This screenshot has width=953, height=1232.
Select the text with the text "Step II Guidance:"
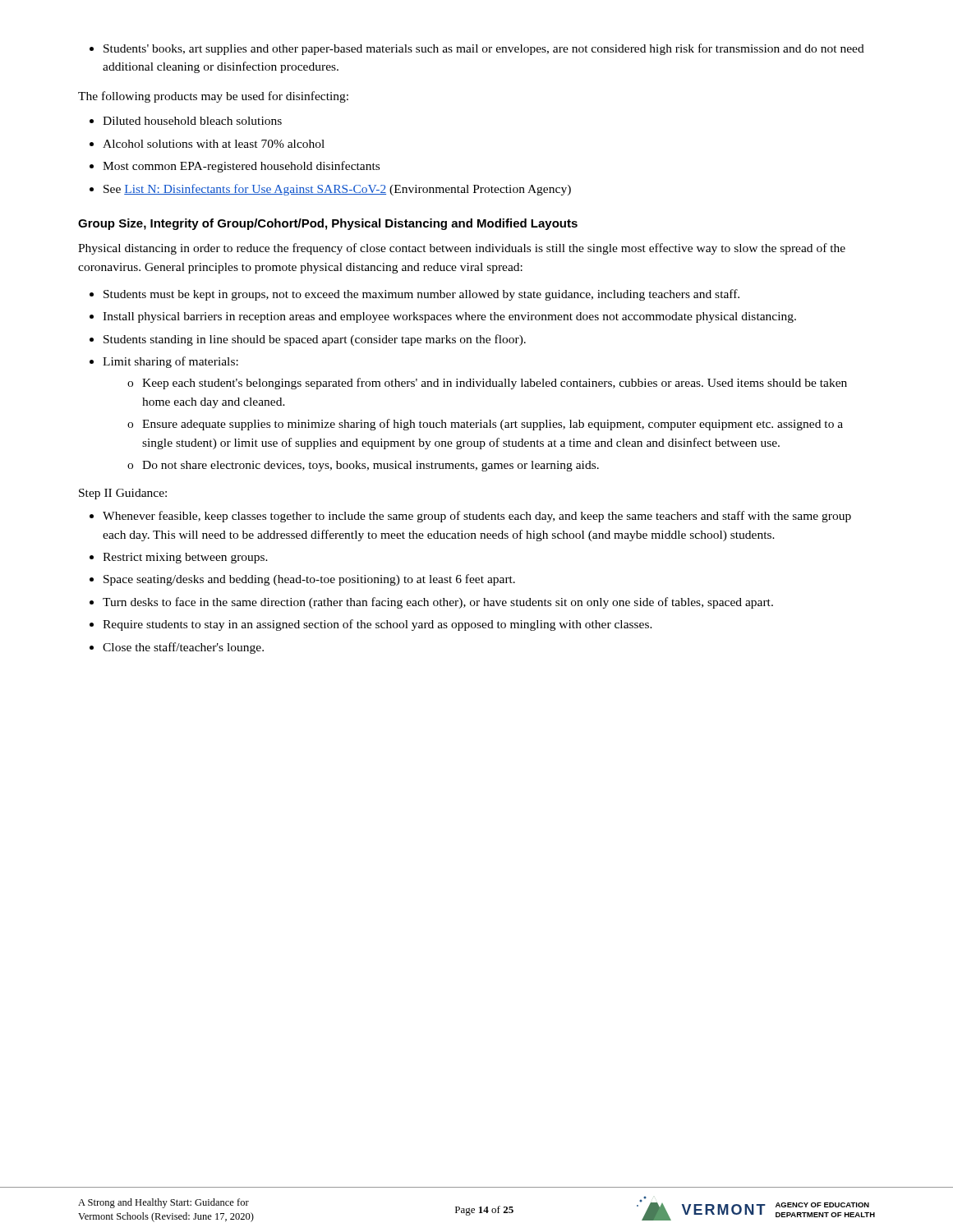tap(123, 492)
